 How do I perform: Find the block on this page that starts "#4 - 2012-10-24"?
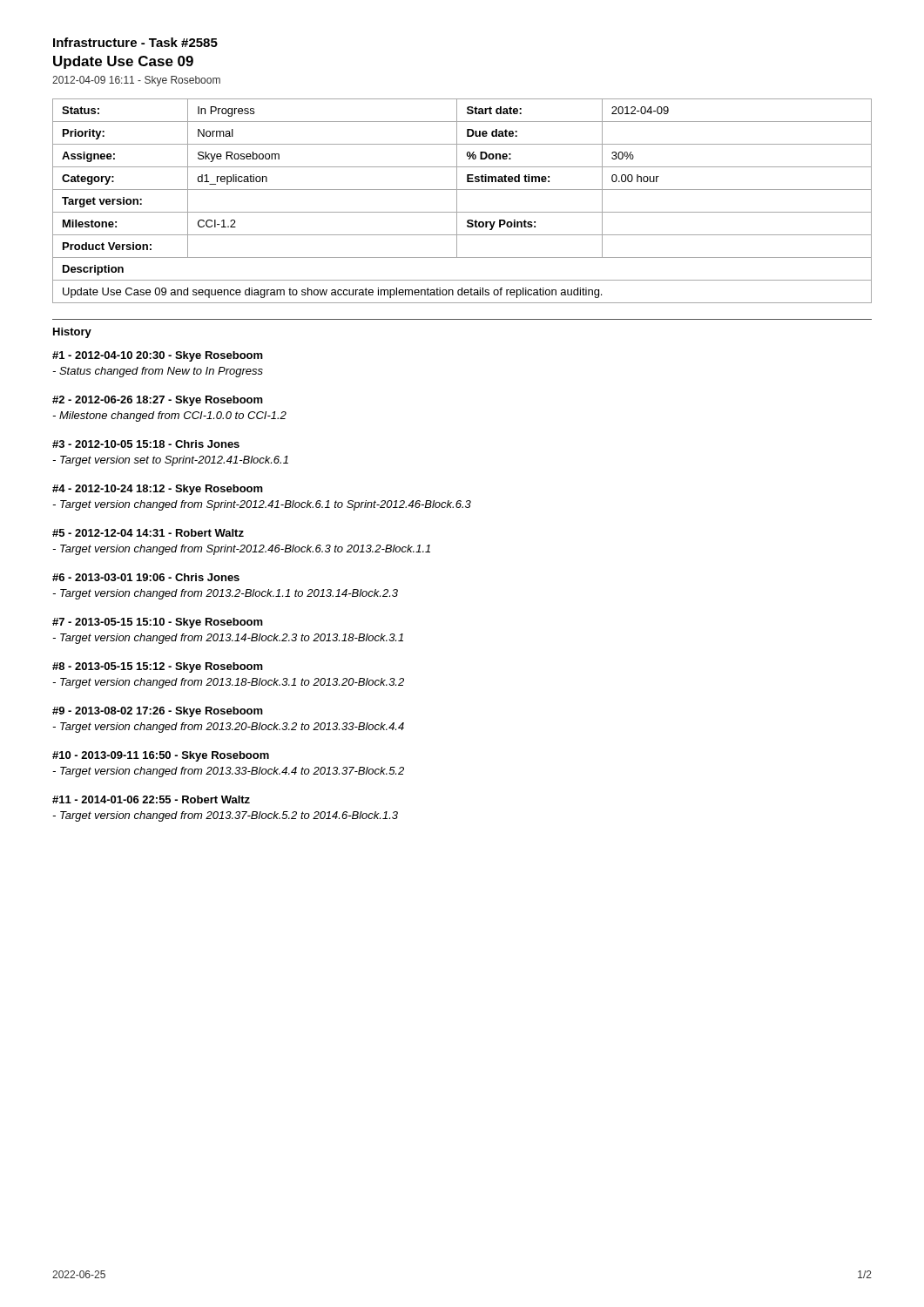pyautogui.click(x=462, y=496)
